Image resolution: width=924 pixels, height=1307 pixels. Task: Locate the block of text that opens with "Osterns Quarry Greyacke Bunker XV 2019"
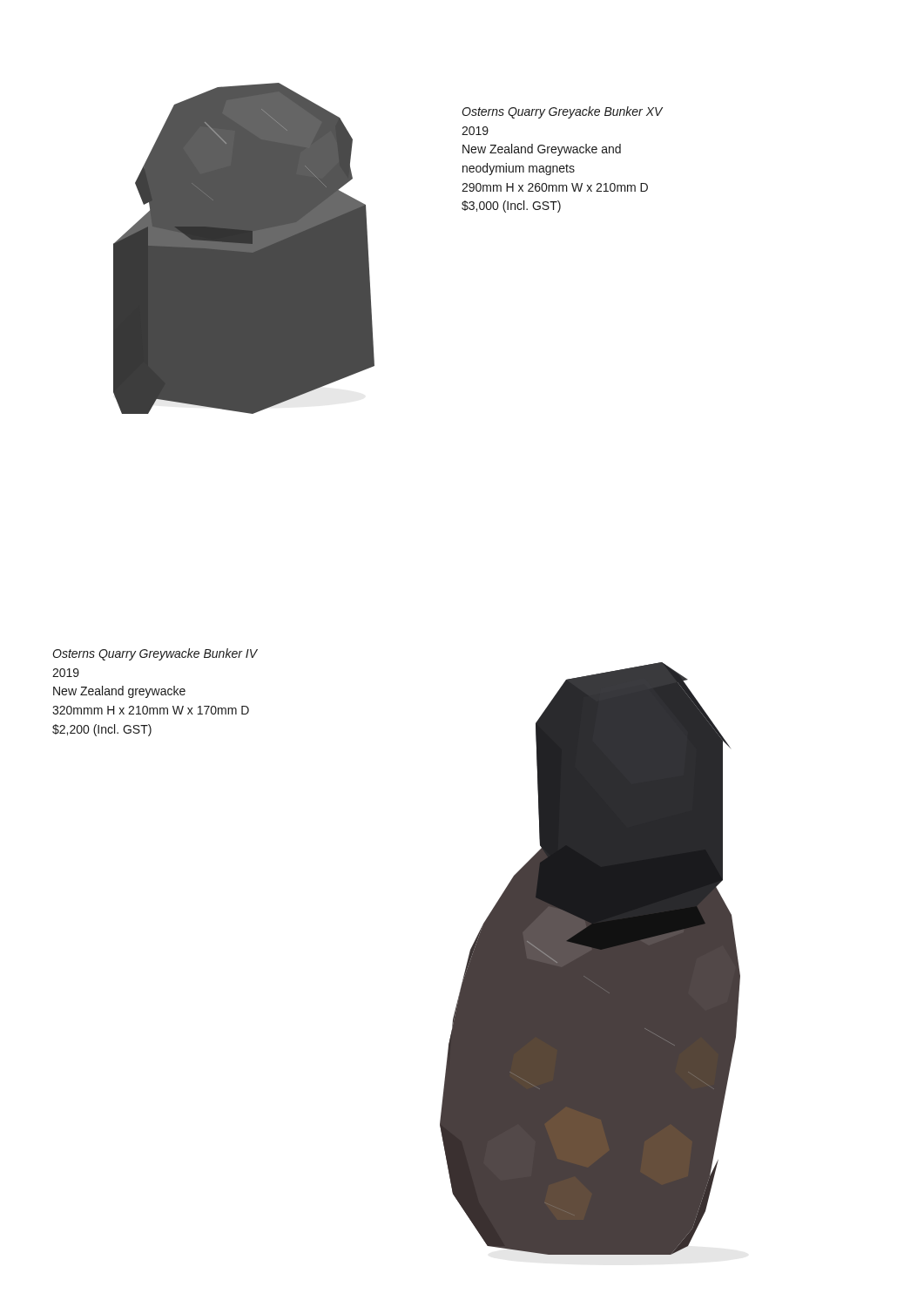click(x=610, y=158)
